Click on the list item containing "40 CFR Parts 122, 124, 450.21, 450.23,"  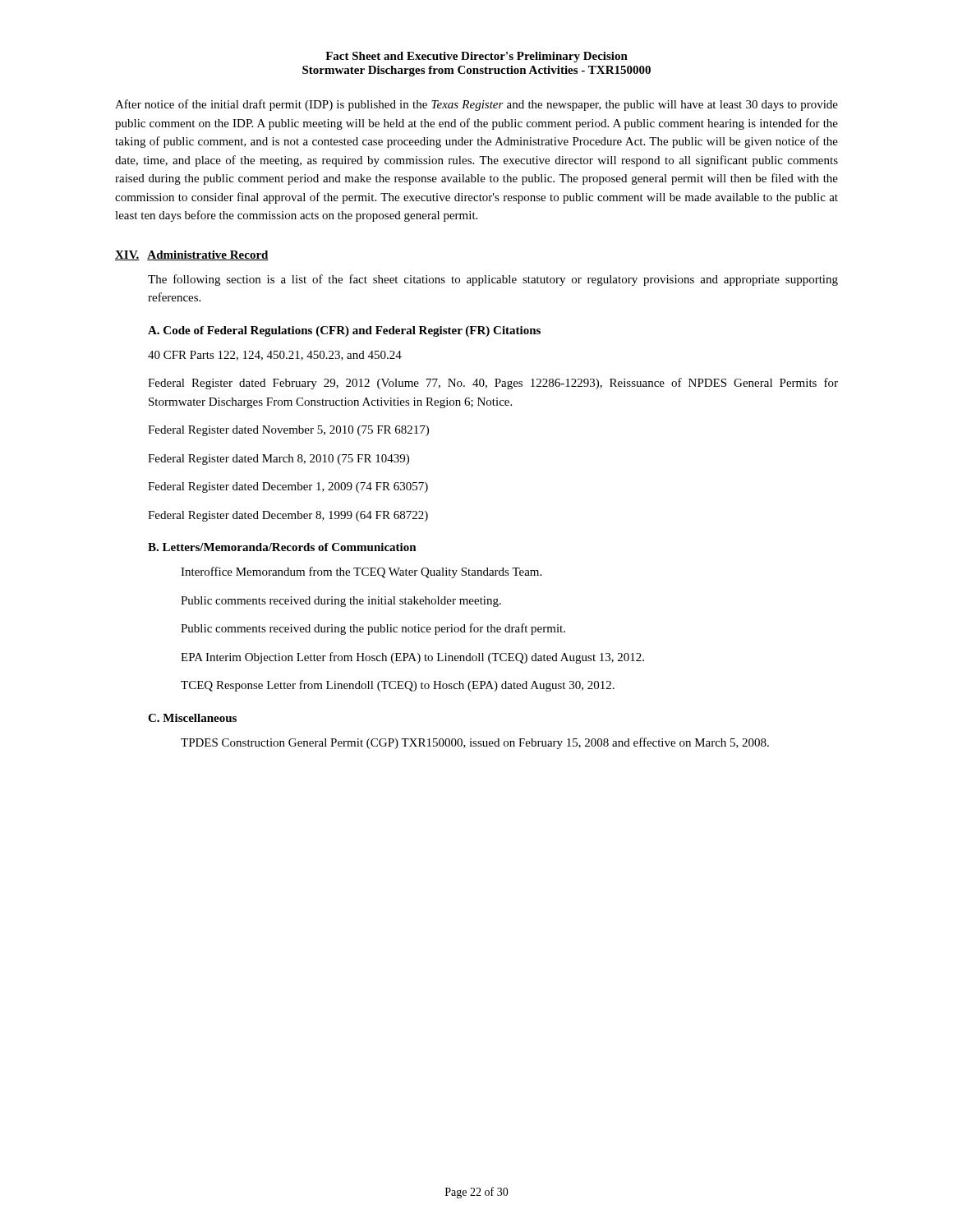coord(275,354)
